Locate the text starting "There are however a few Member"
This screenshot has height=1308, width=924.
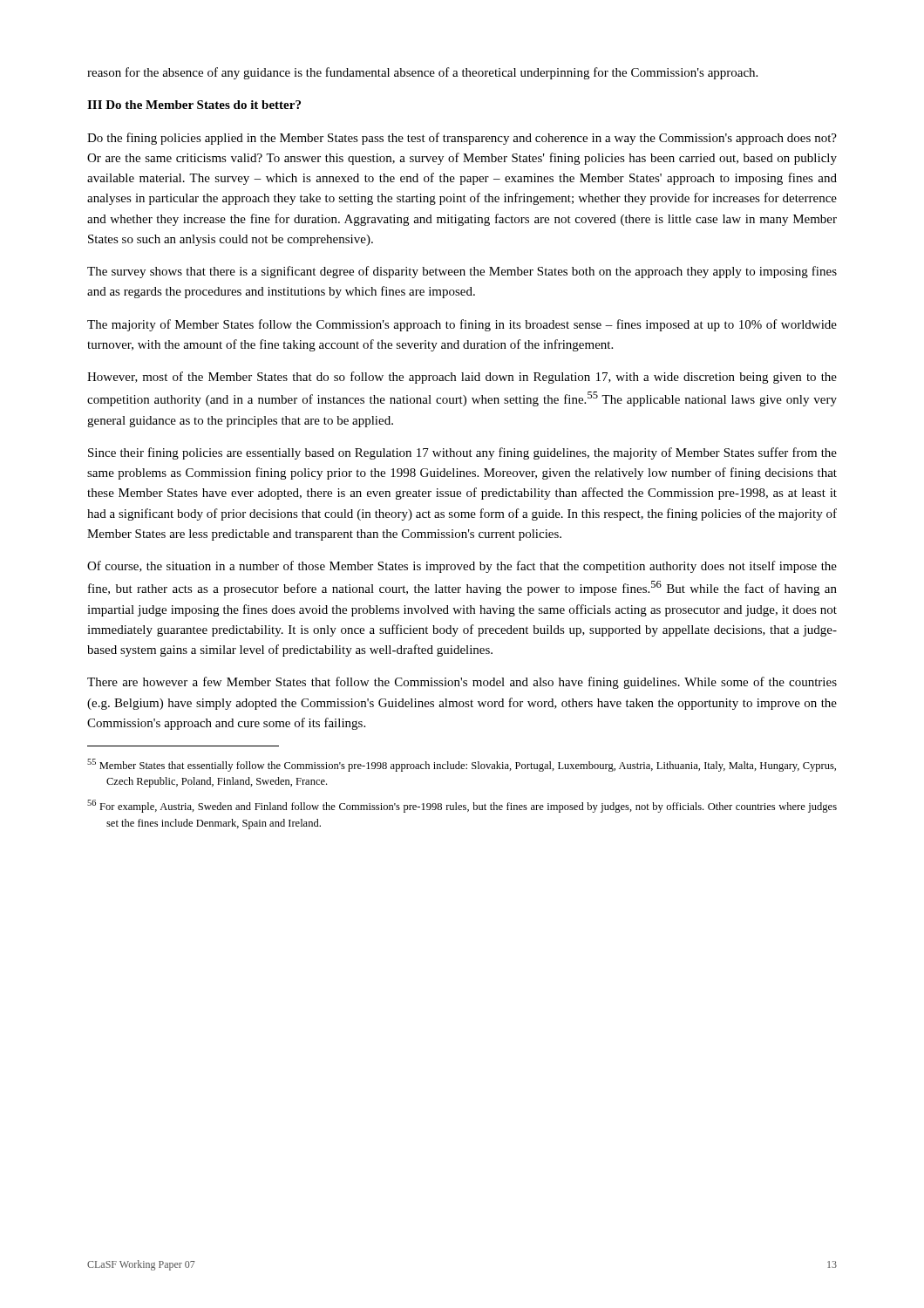(462, 703)
